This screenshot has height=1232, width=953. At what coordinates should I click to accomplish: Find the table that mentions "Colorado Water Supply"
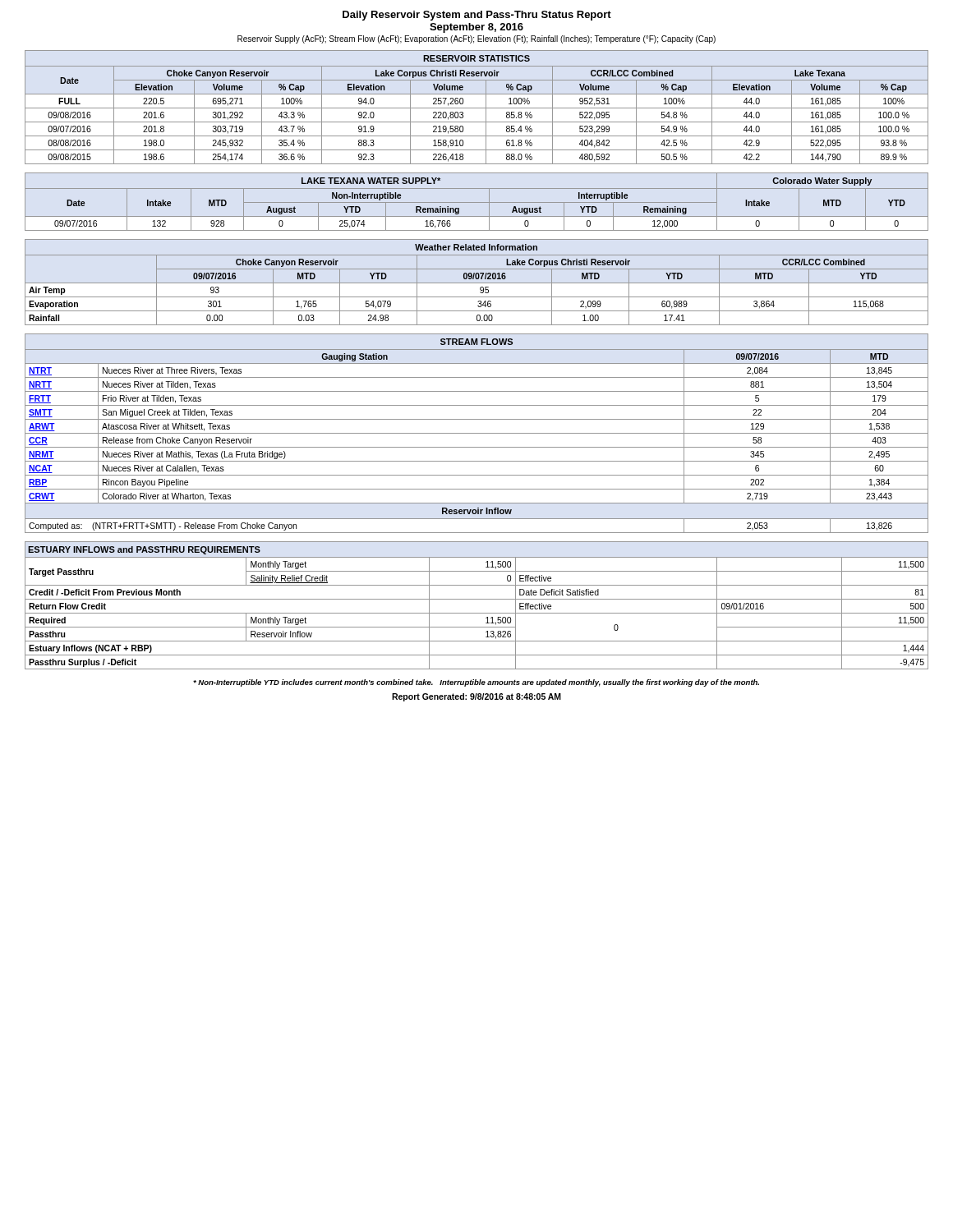point(476,202)
